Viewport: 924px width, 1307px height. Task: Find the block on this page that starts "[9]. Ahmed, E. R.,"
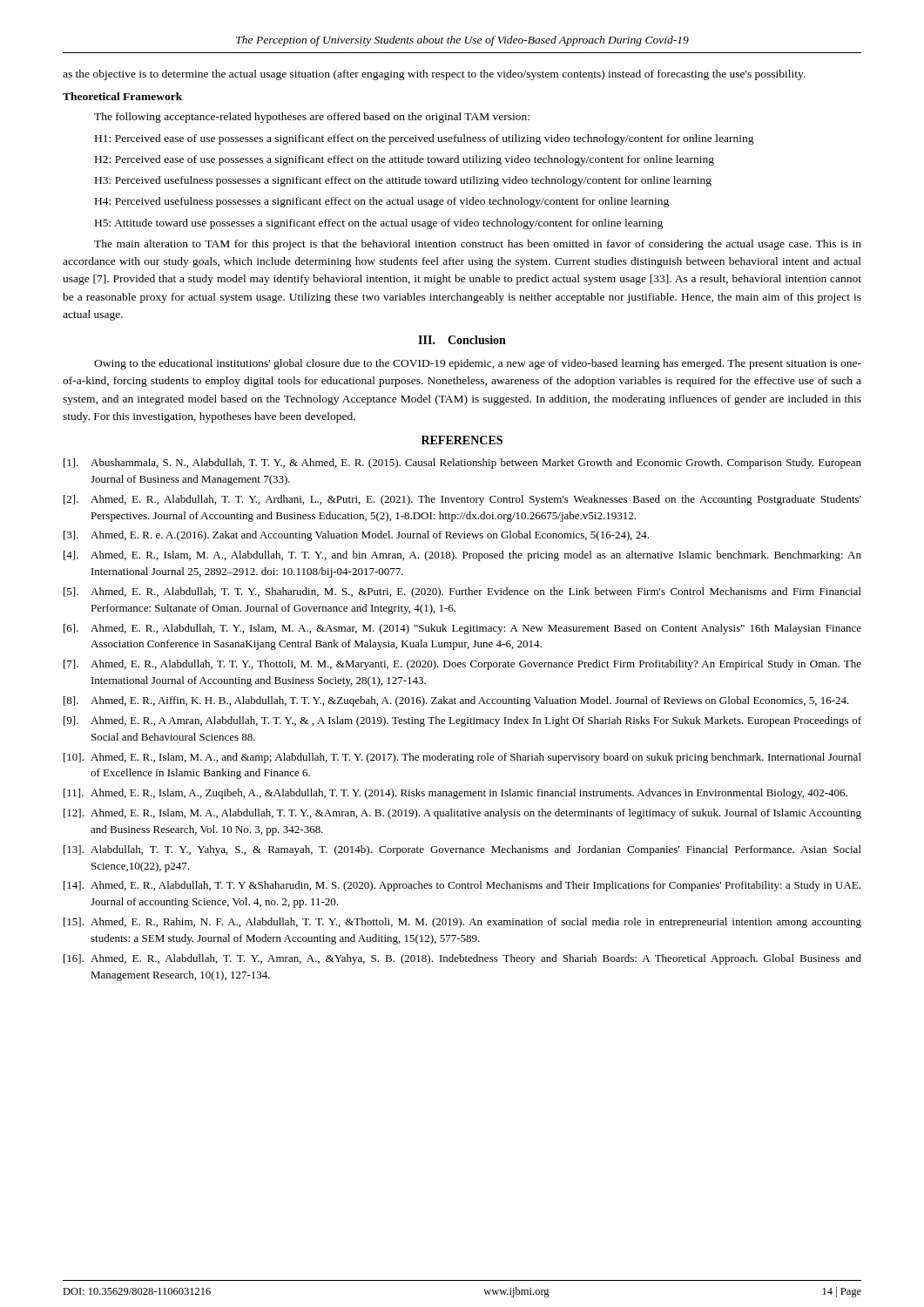(x=462, y=729)
